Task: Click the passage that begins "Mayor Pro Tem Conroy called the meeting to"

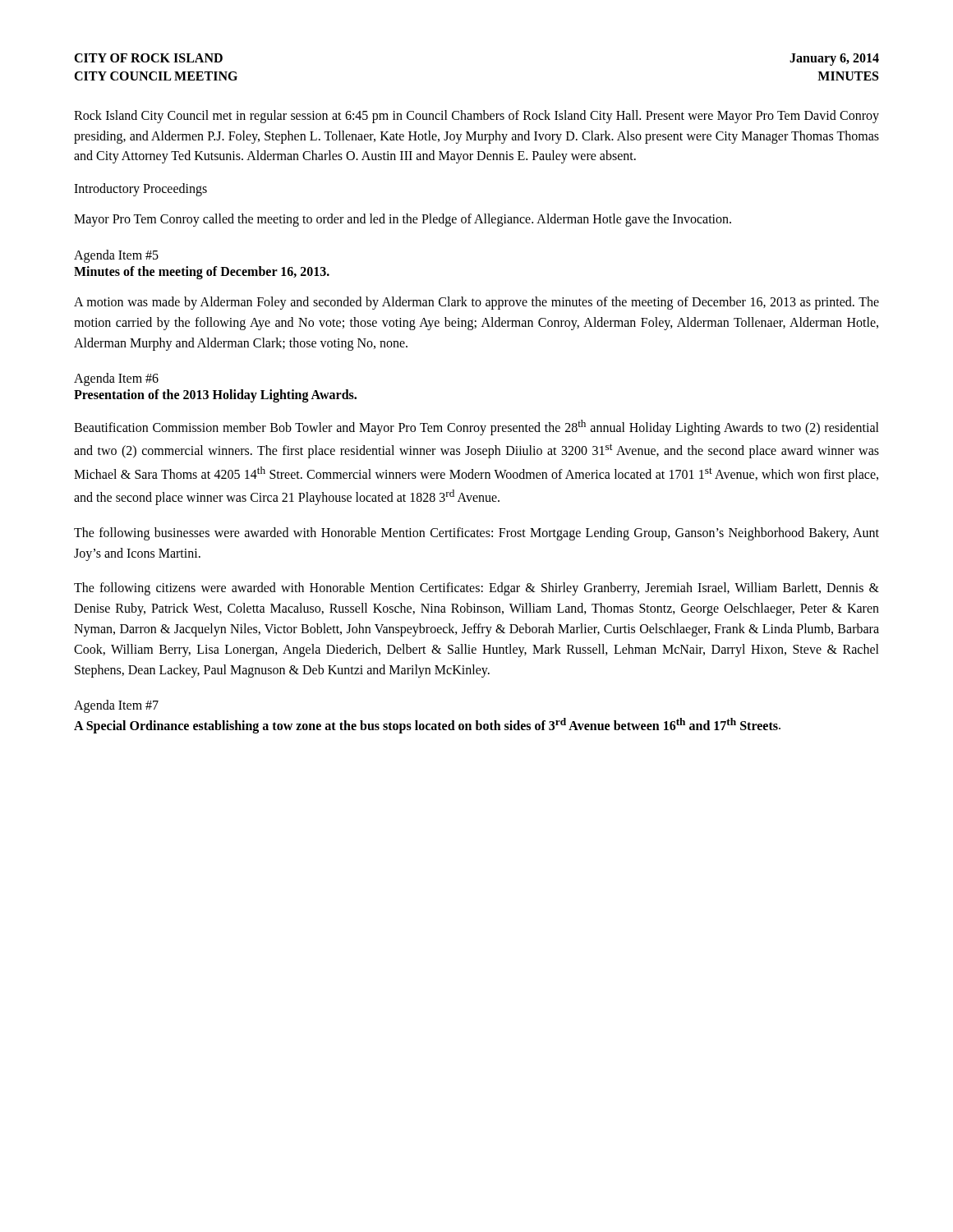Action: tap(403, 219)
